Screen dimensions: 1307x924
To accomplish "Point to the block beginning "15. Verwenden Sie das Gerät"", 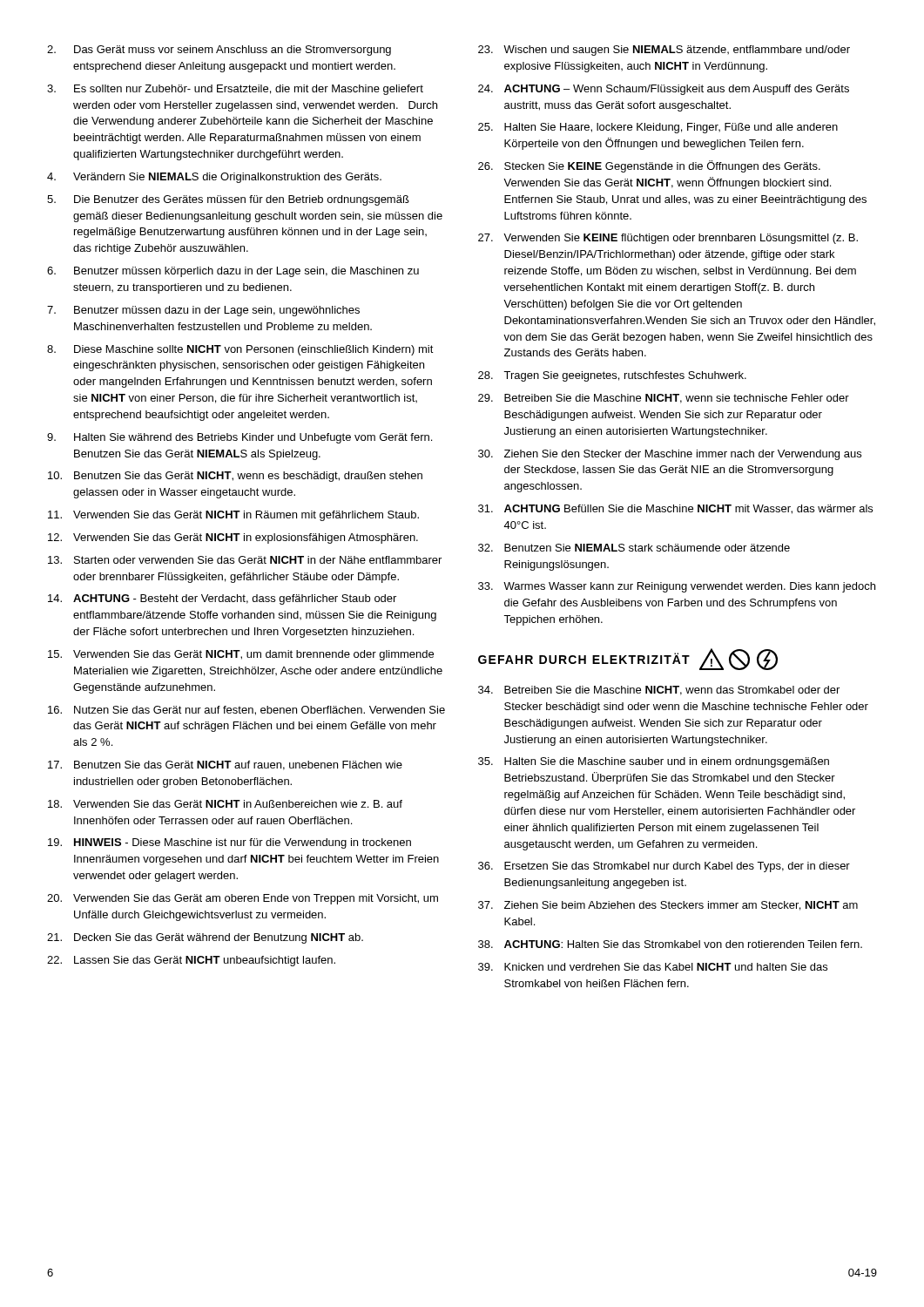I will pos(247,671).
